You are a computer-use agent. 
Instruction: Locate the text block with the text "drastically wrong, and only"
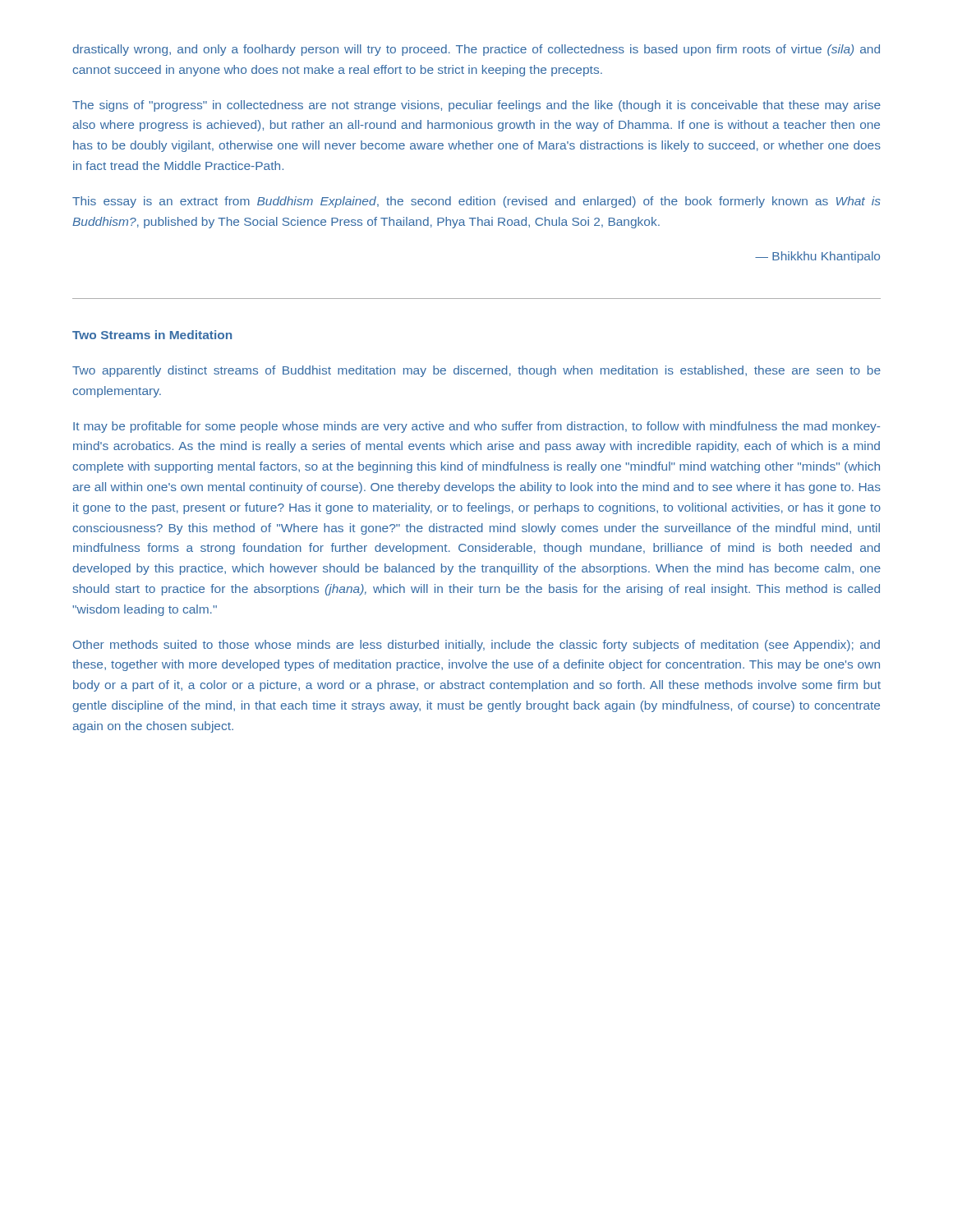tap(476, 60)
